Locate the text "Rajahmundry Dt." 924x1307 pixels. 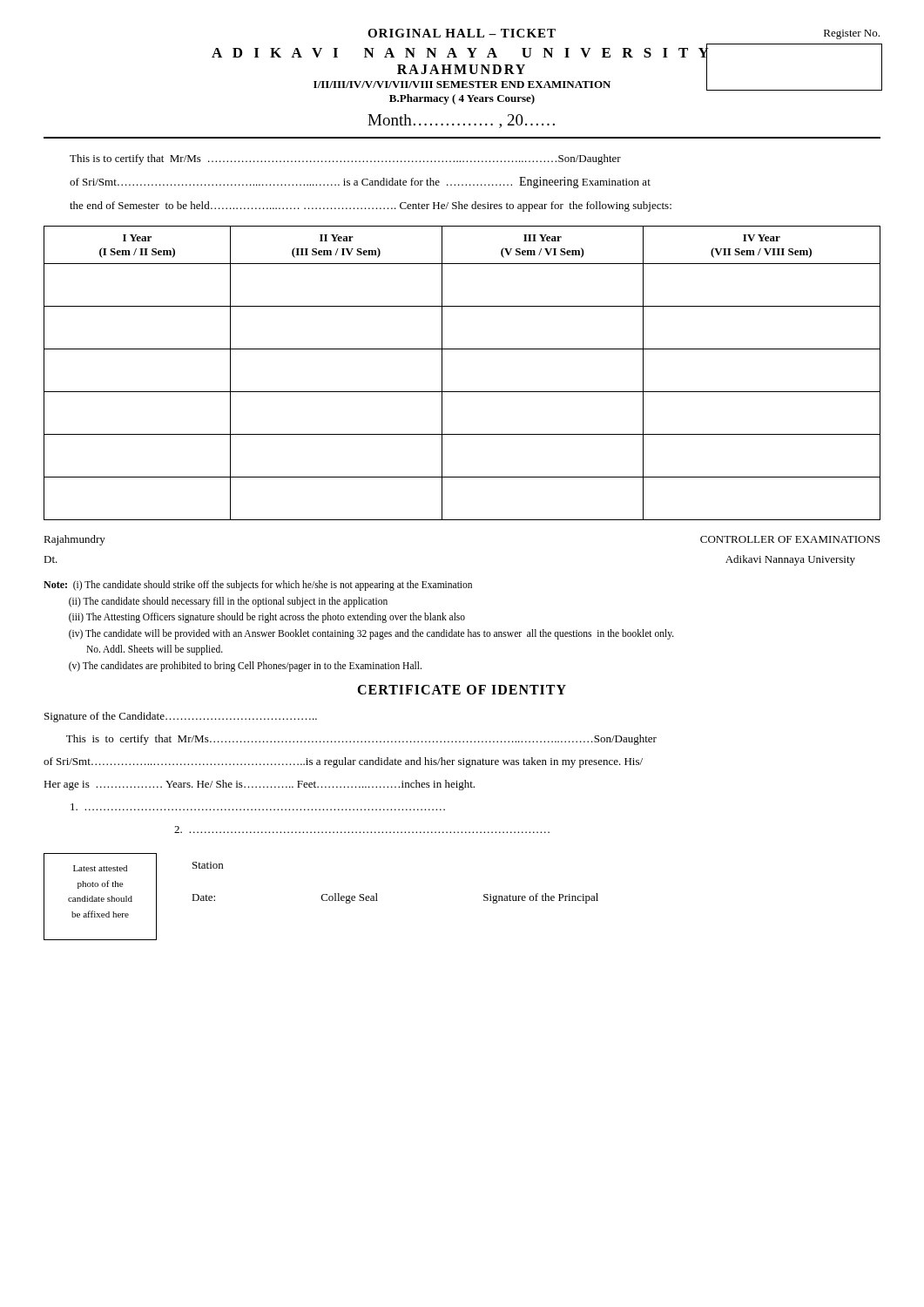pyautogui.click(x=74, y=549)
